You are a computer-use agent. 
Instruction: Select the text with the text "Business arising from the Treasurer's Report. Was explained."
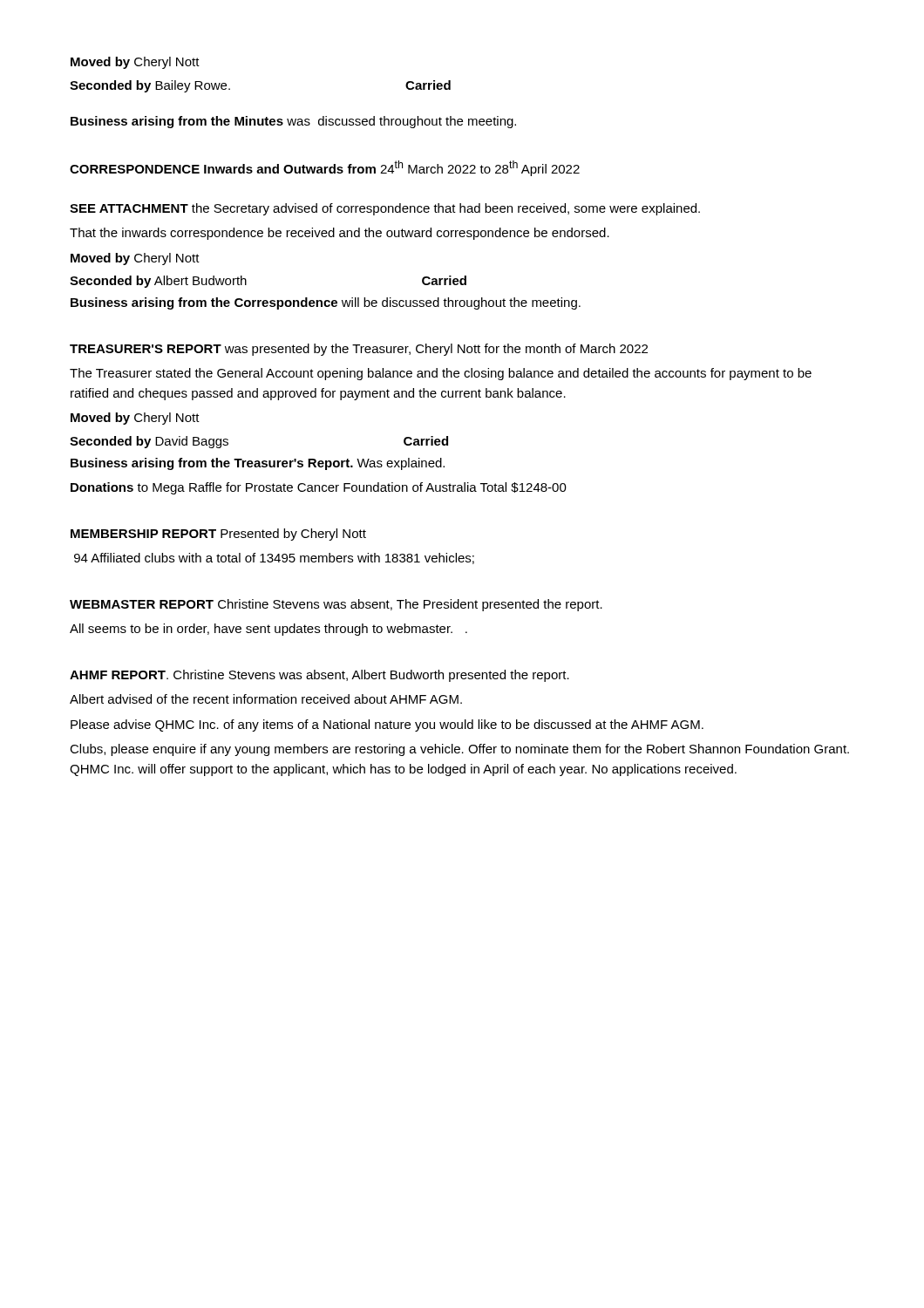pos(258,462)
